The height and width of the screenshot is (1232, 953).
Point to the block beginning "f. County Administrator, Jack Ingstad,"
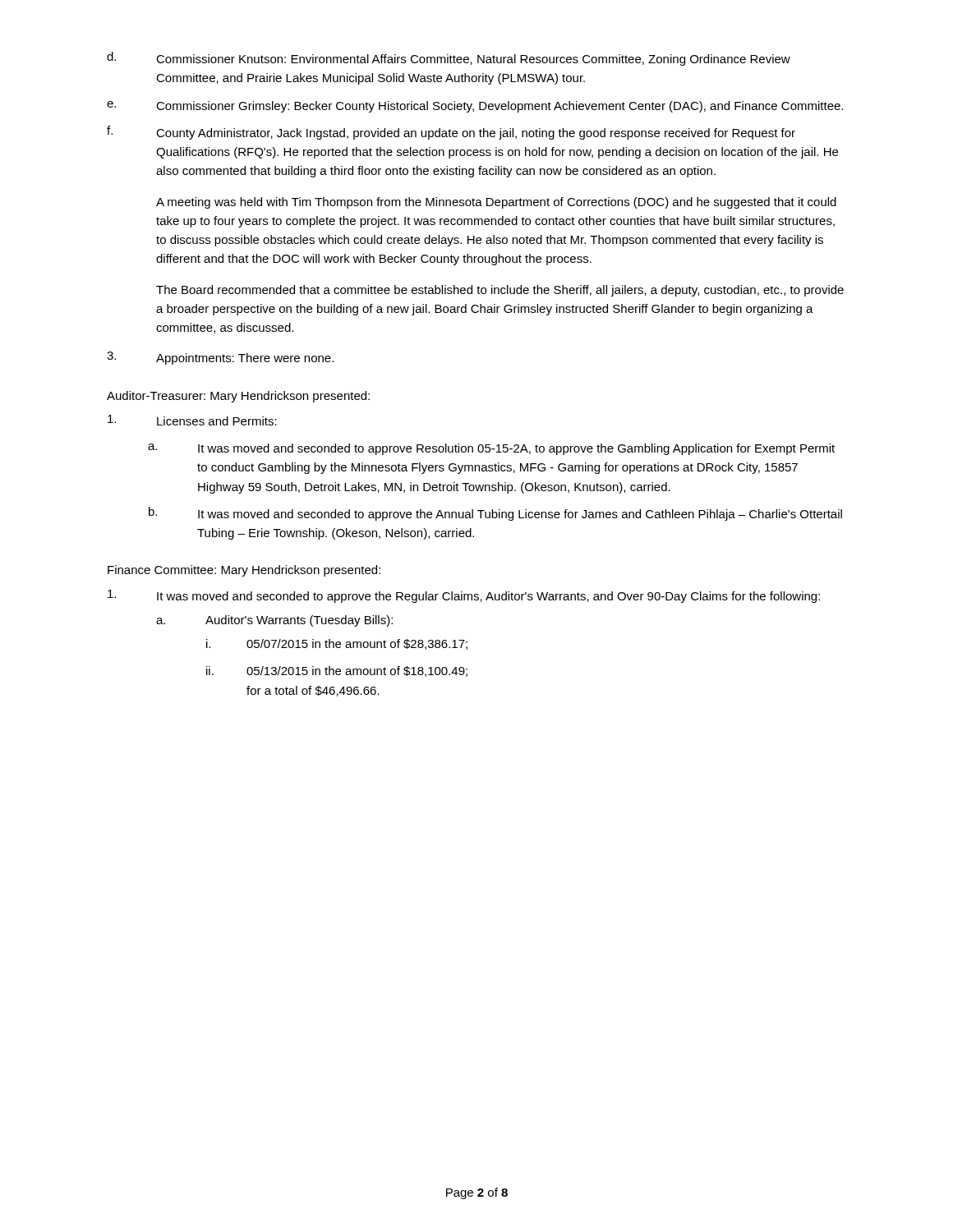[x=476, y=152]
